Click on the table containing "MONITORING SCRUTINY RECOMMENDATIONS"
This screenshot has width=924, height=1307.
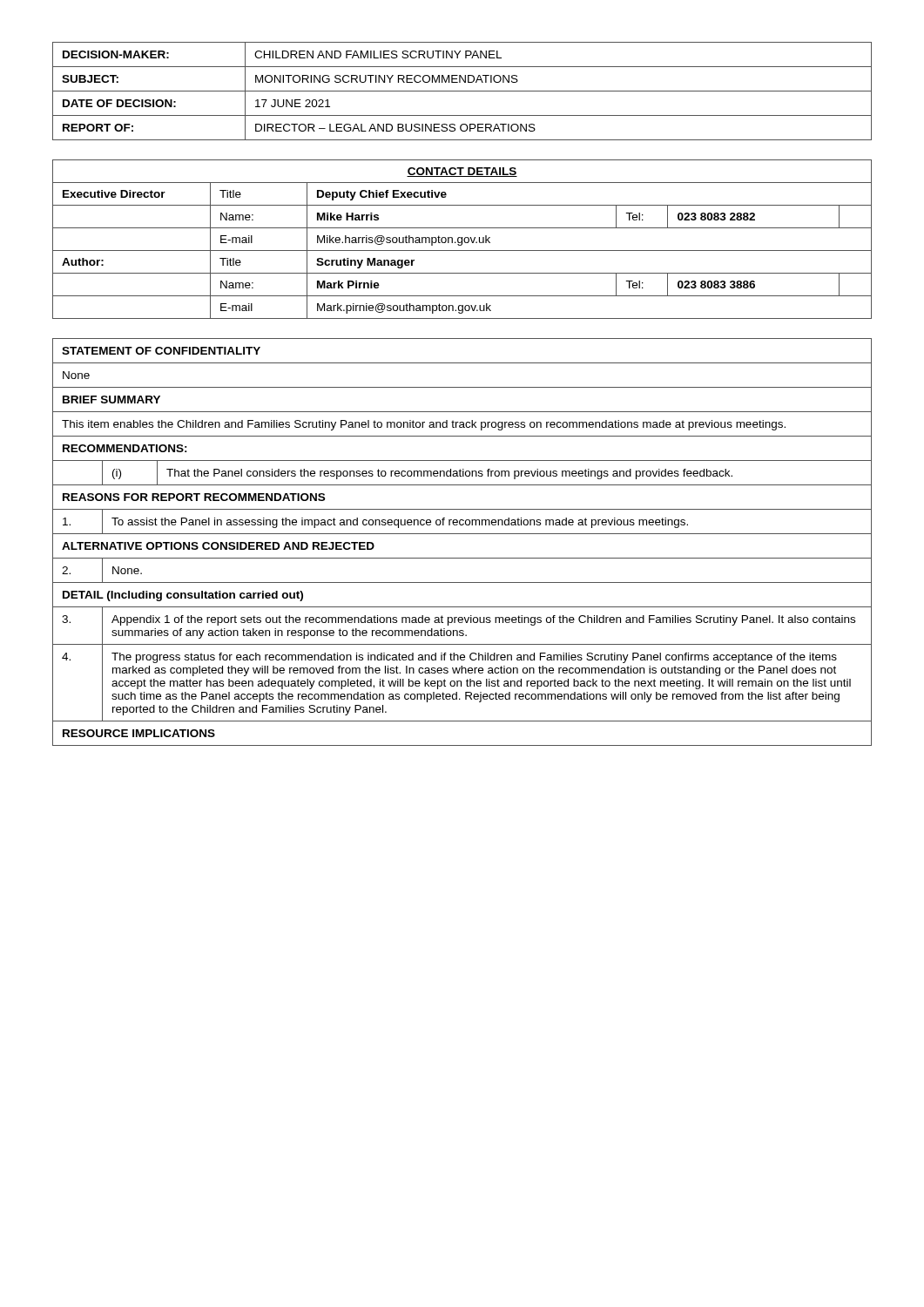462,91
